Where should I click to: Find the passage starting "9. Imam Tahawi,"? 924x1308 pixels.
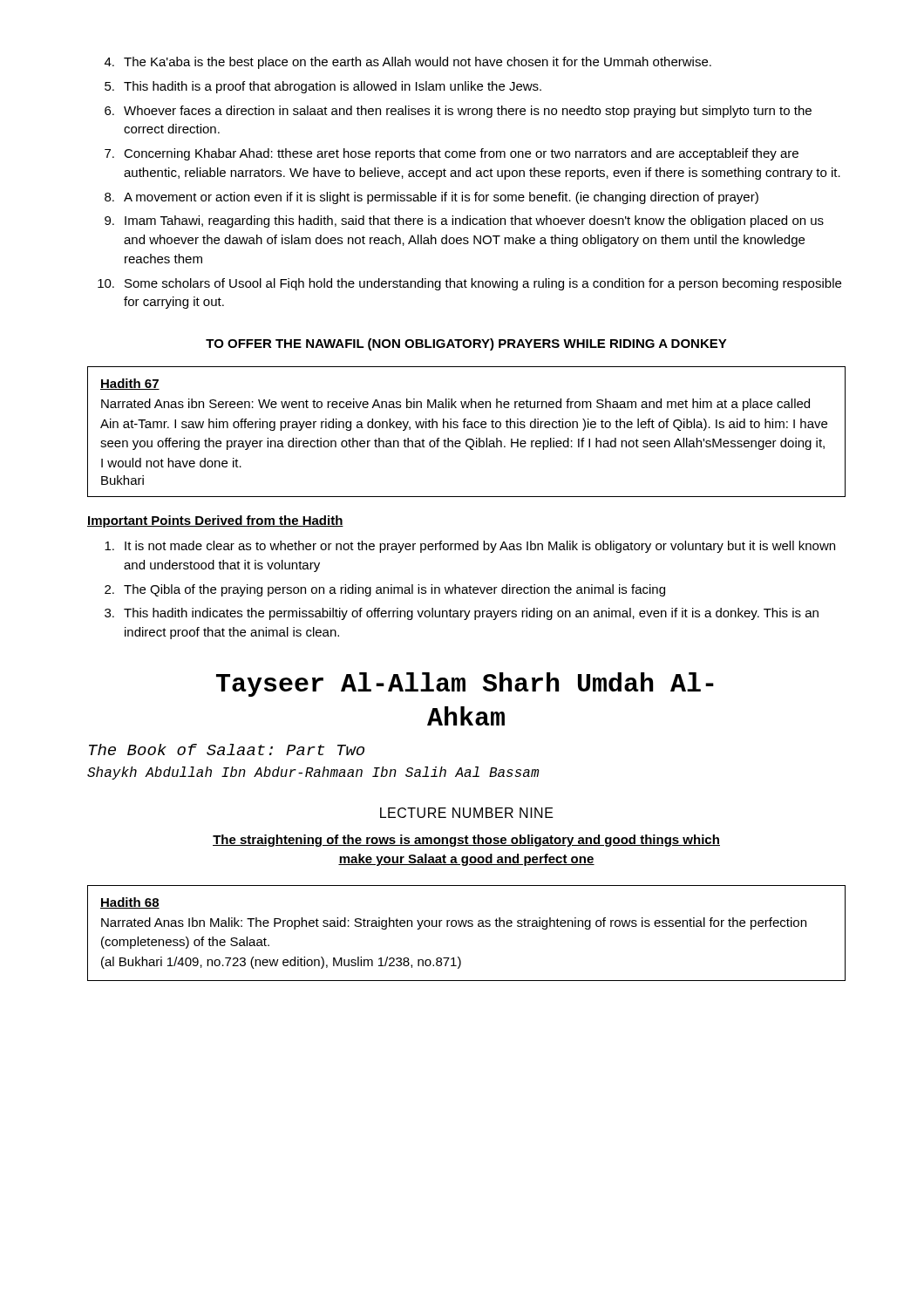point(466,240)
